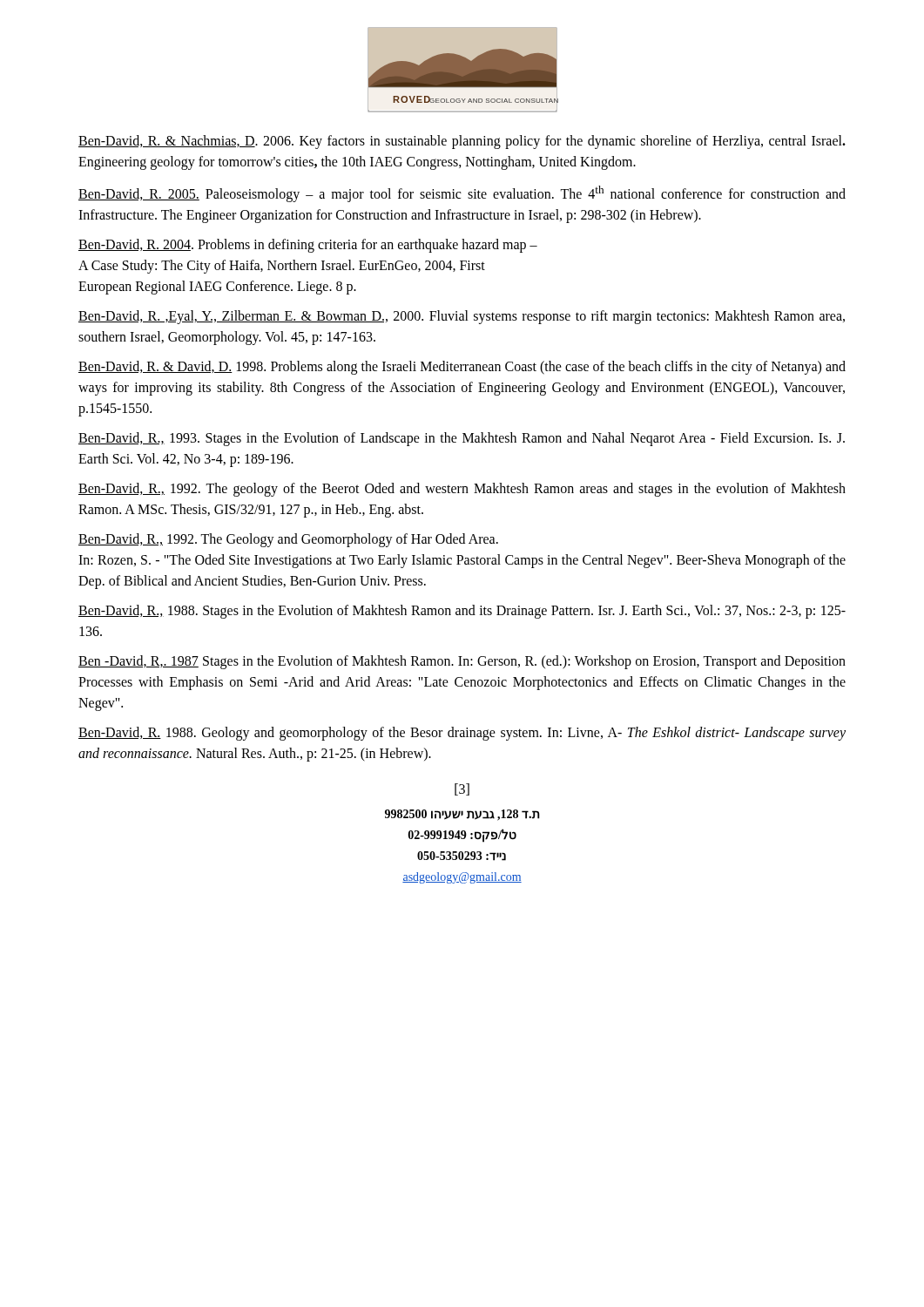Navigate to the text block starting "Ben-David, R. & Nachmias,"
Image resolution: width=924 pixels, height=1307 pixels.
pyautogui.click(x=462, y=151)
